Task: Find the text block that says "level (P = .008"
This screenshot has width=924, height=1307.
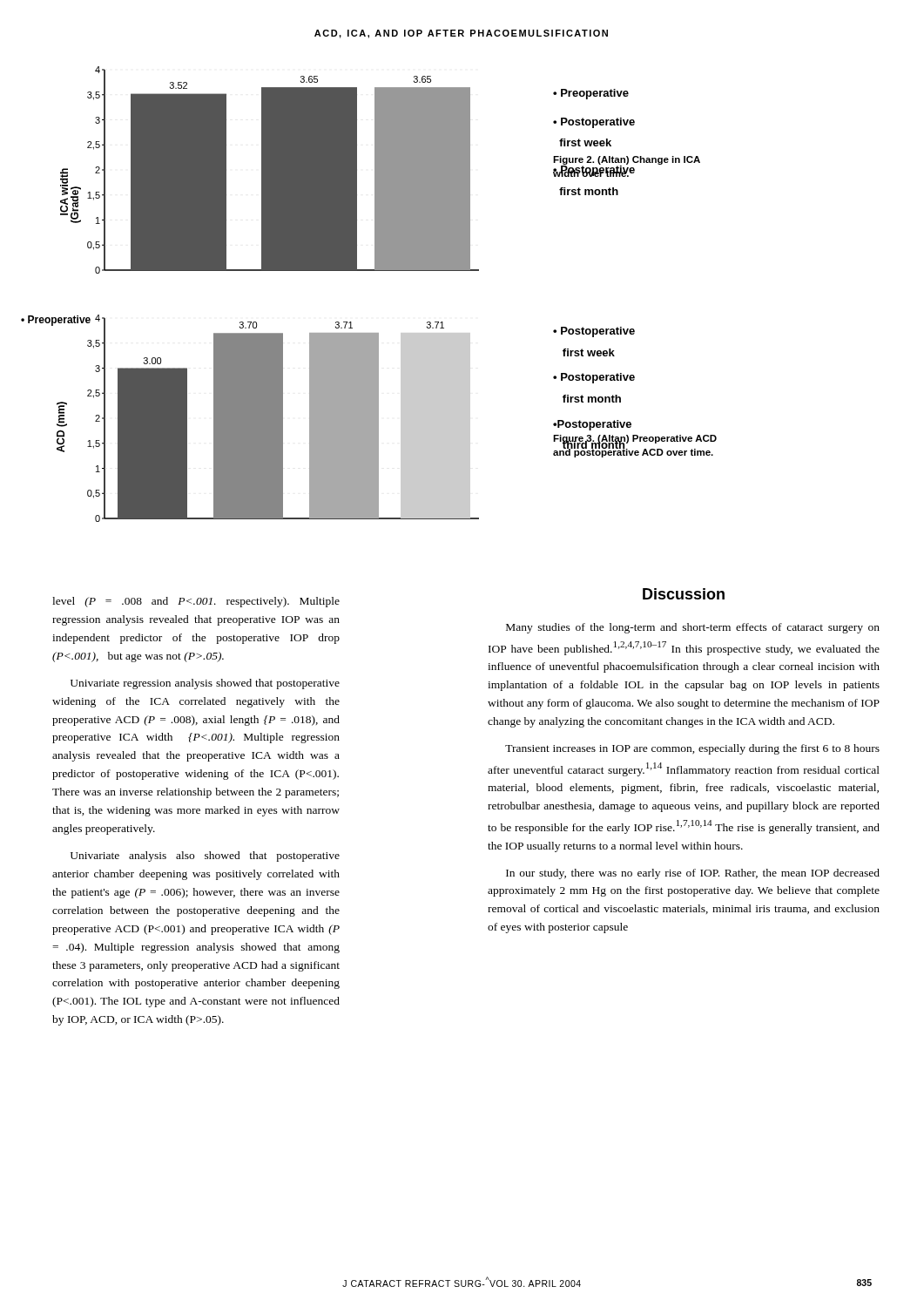Action: click(x=196, y=811)
